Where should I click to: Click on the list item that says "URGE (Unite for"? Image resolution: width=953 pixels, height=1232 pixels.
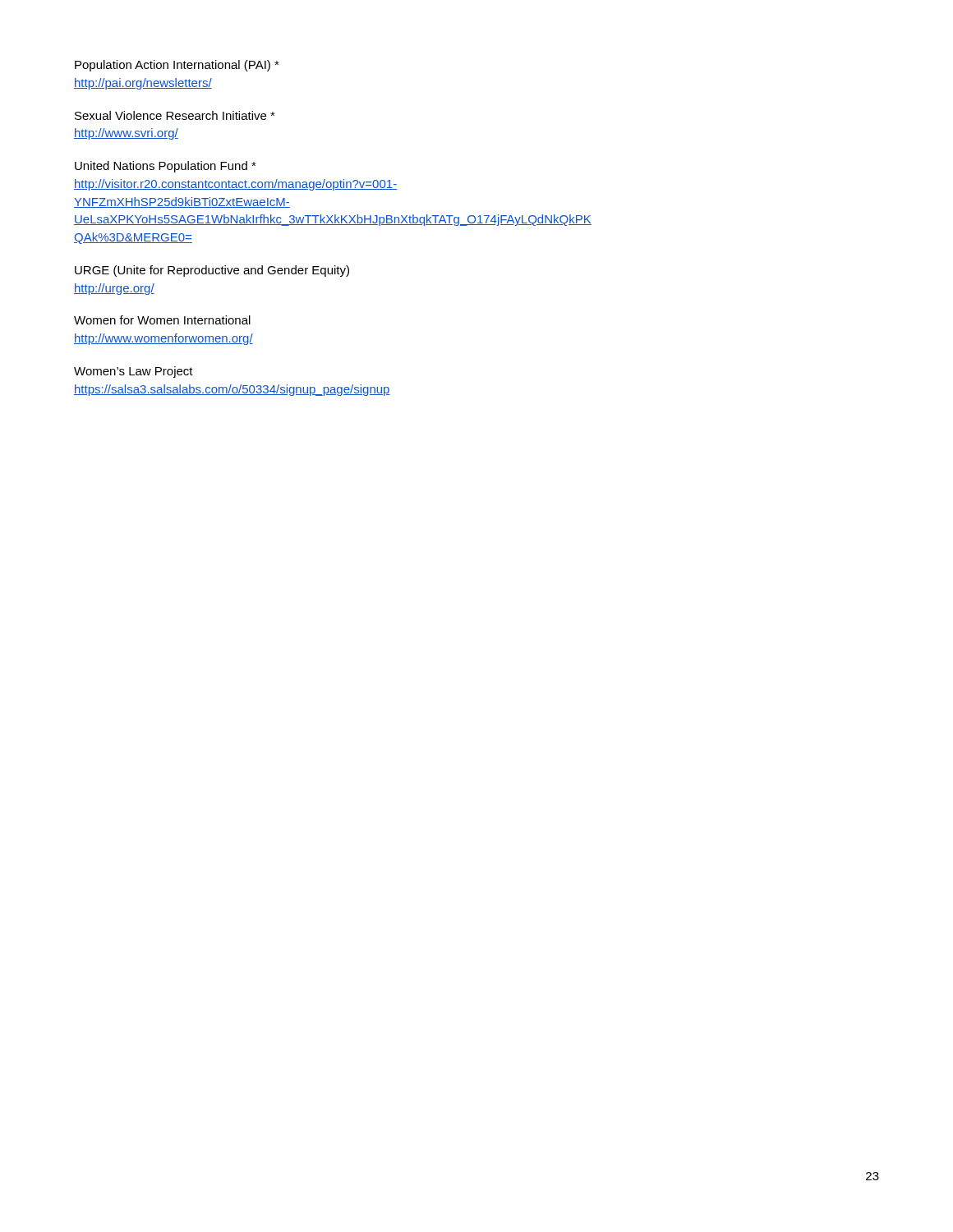[x=212, y=279]
